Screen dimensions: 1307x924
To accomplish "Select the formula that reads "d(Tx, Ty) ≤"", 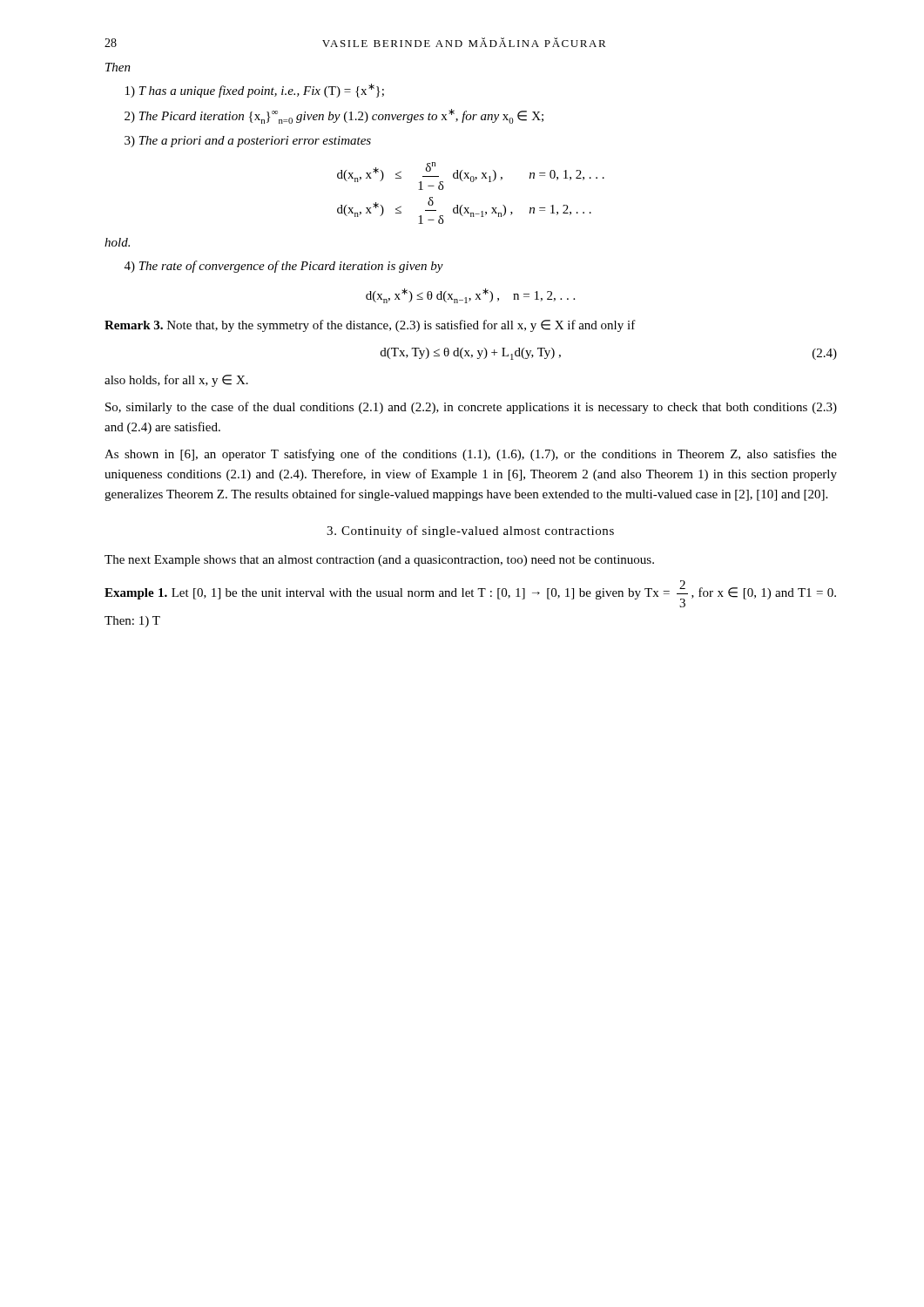I will tap(471, 353).
